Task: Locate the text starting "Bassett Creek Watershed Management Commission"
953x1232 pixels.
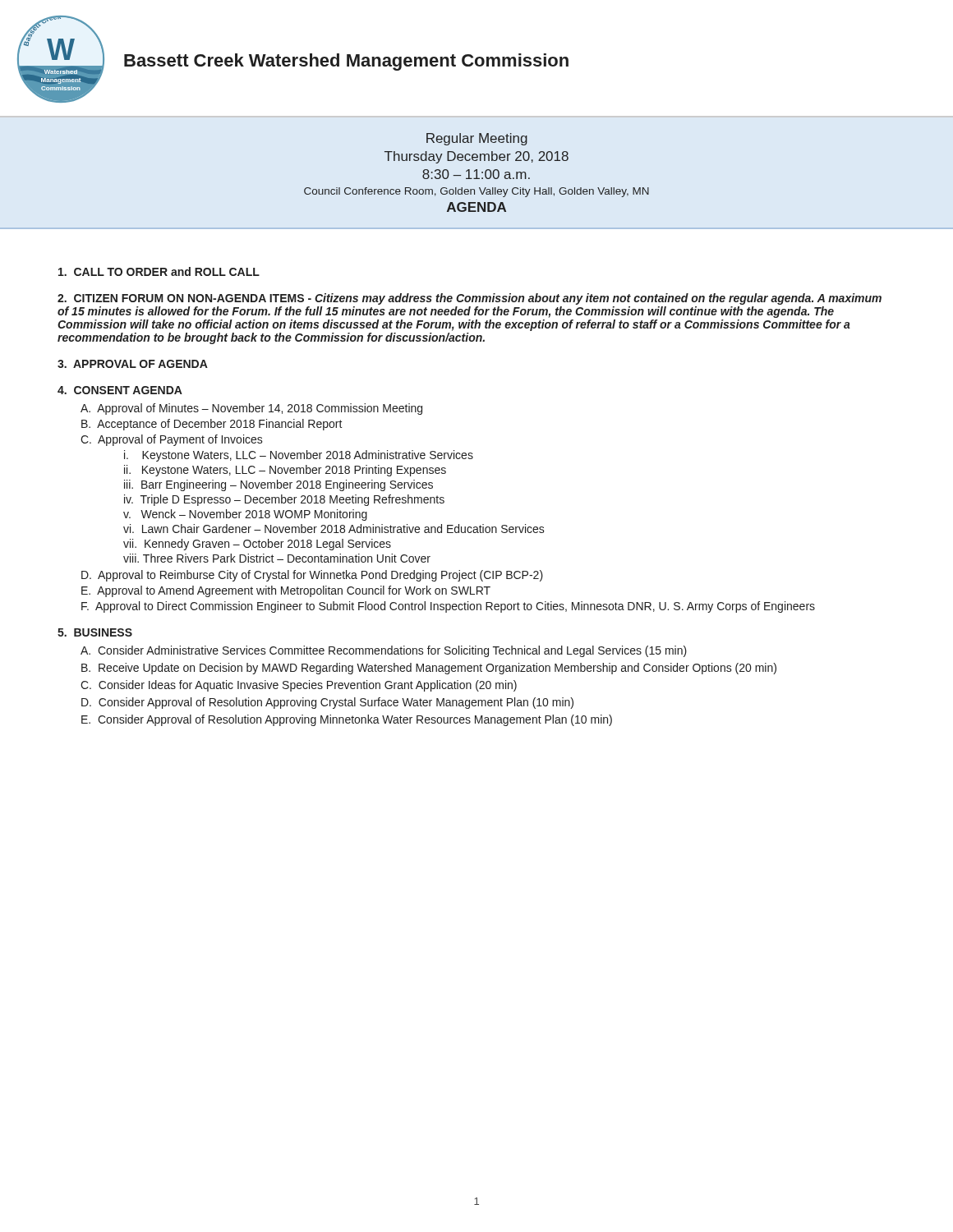Action: coord(346,60)
